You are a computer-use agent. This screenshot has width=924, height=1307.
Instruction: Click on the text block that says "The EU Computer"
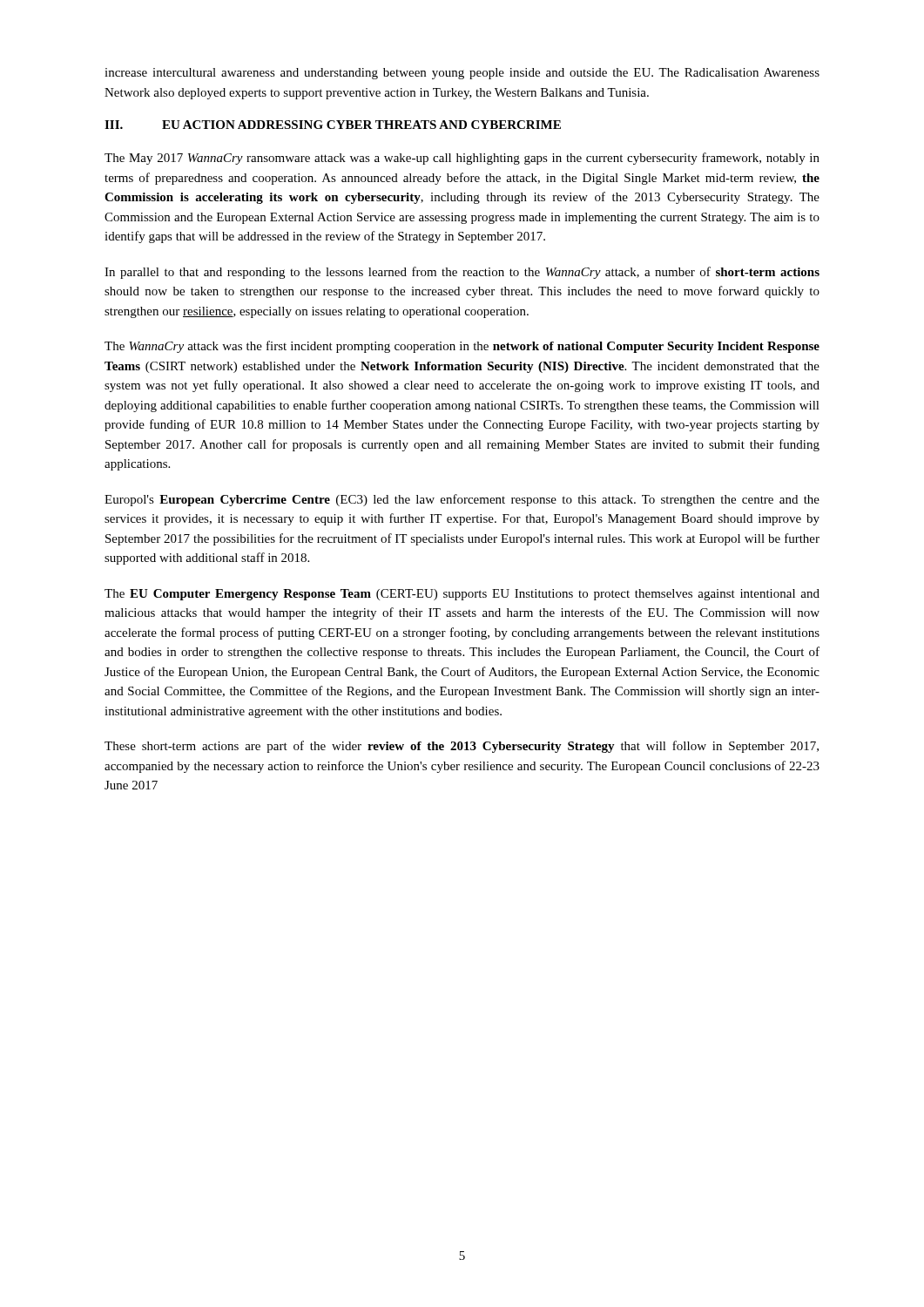462,652
